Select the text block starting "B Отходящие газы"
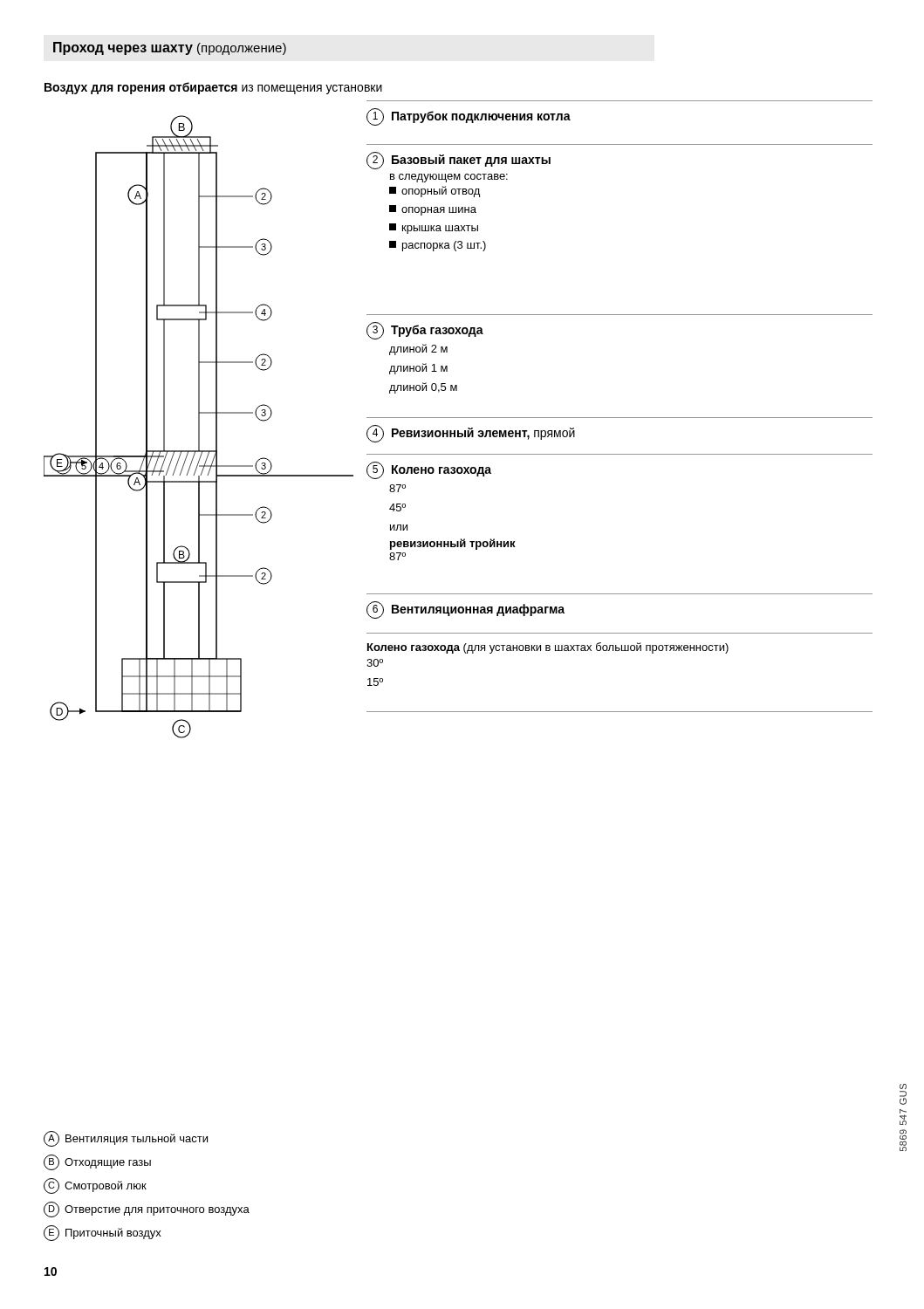The height and width of the screenshot is (1309, 924). [98, 1163]
